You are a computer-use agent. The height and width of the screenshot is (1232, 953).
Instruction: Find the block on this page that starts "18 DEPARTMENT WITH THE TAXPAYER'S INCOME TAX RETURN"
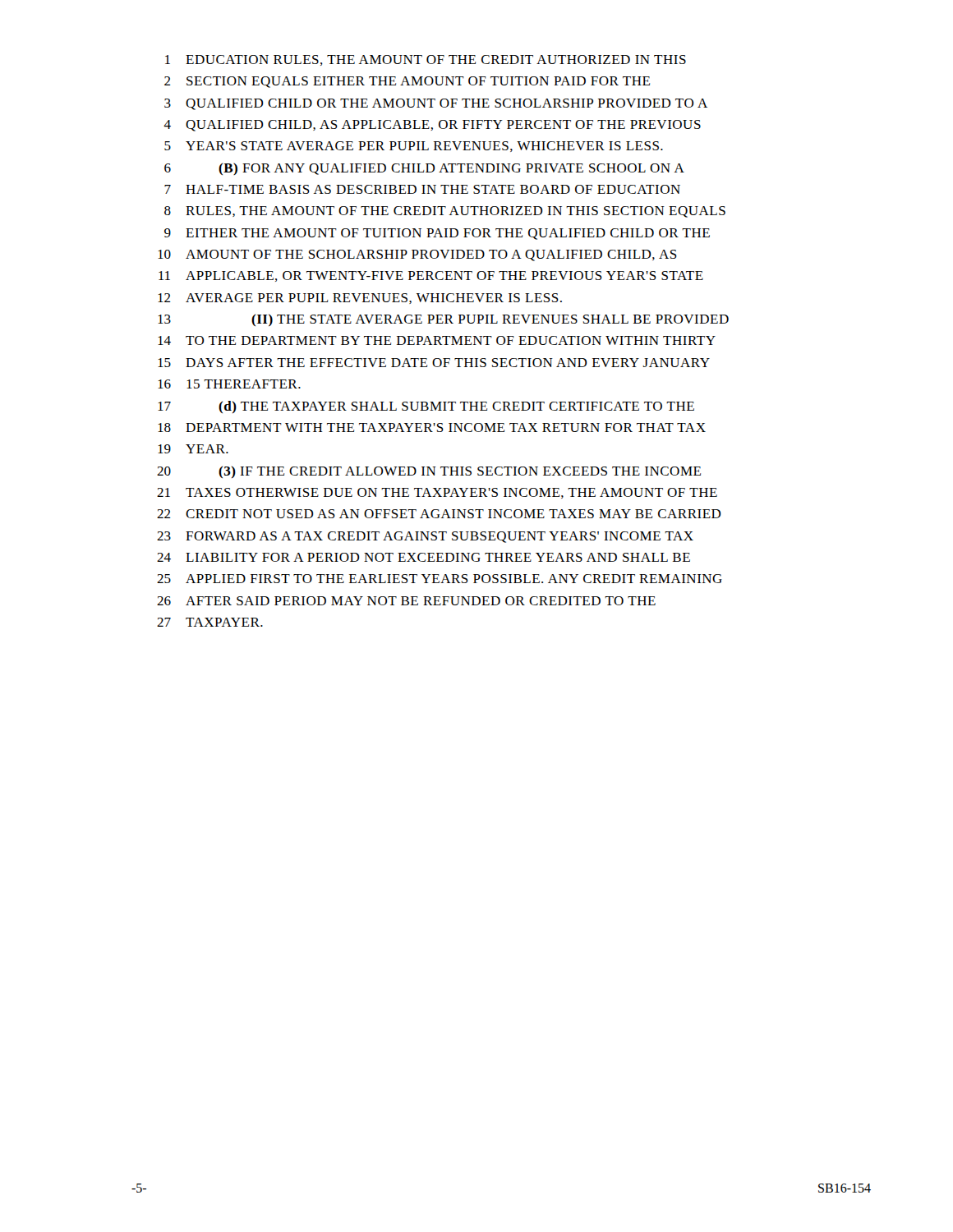point(419,428)
